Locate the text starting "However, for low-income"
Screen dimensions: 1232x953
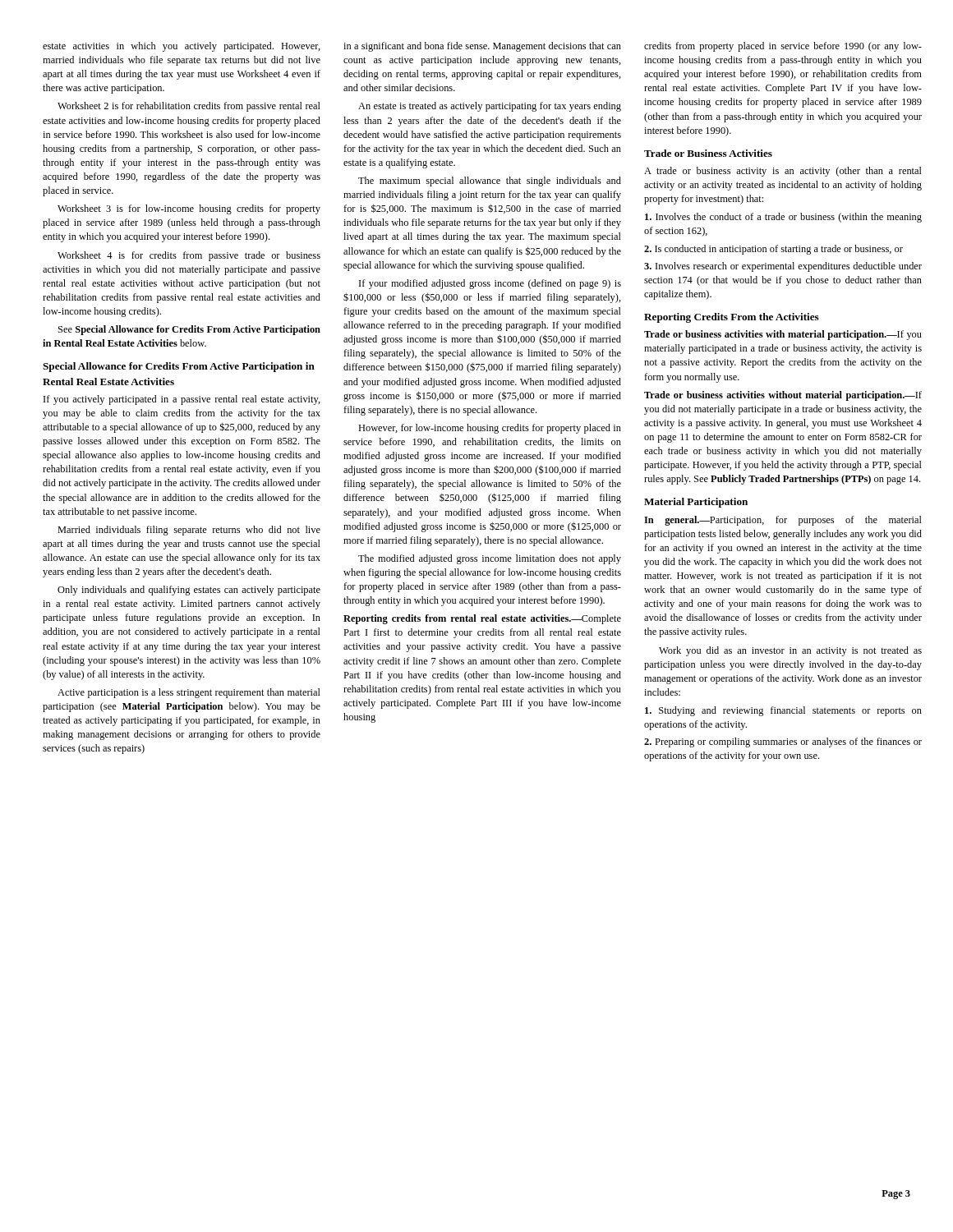482,484
